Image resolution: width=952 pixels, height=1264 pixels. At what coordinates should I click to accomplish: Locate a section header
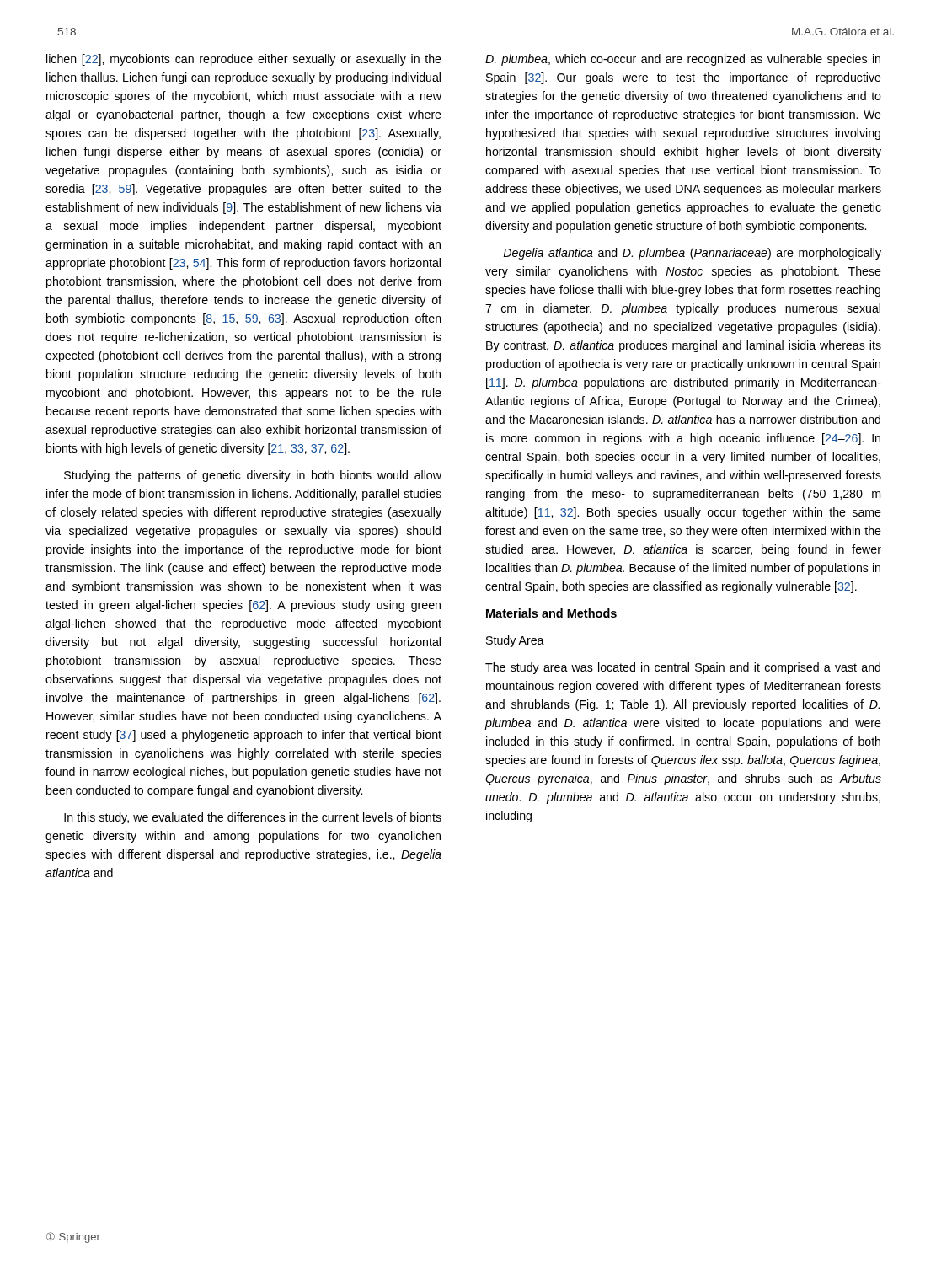683,614
